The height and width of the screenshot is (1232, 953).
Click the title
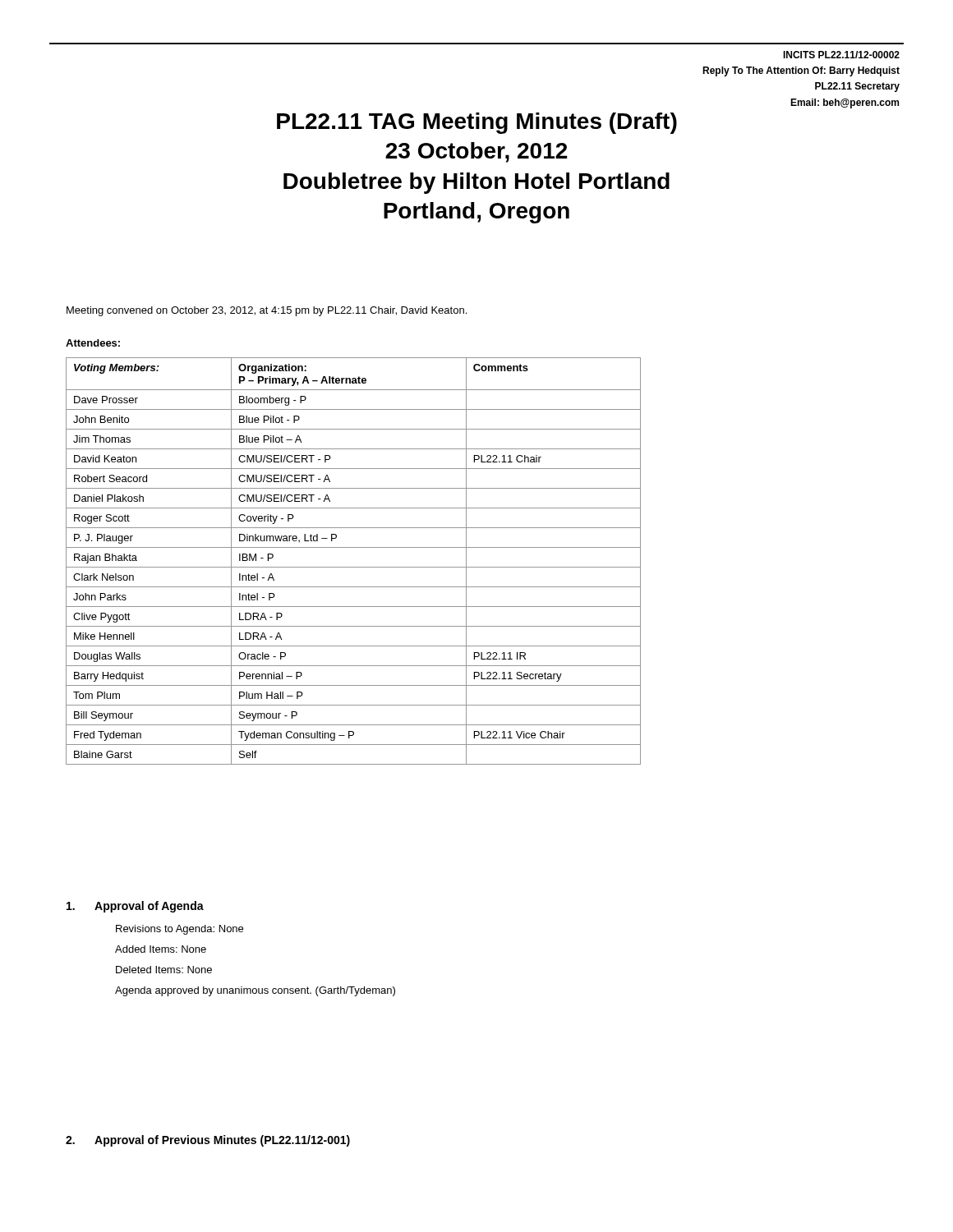[476, 167]
